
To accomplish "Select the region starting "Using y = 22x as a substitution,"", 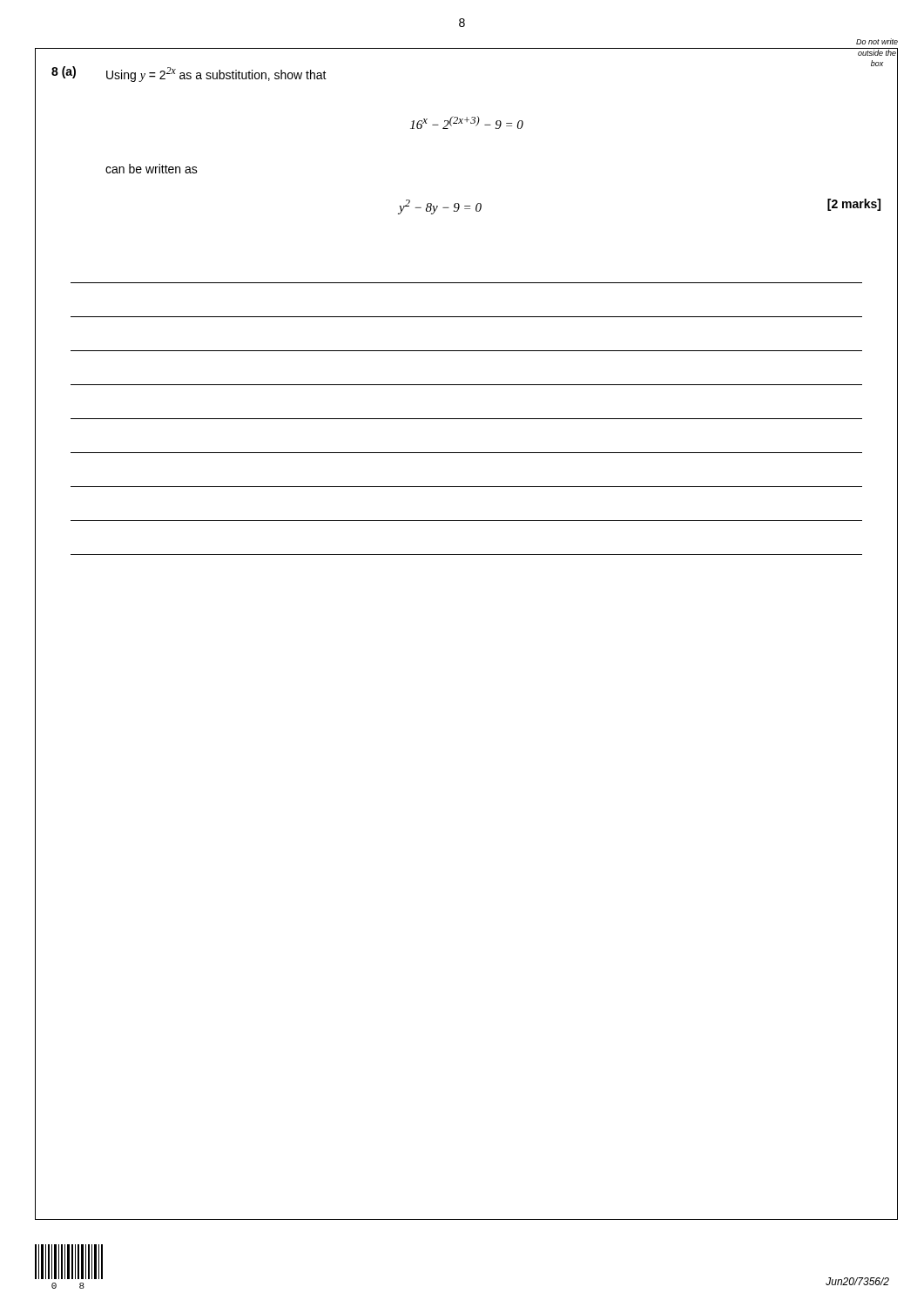I will [216, 73].
